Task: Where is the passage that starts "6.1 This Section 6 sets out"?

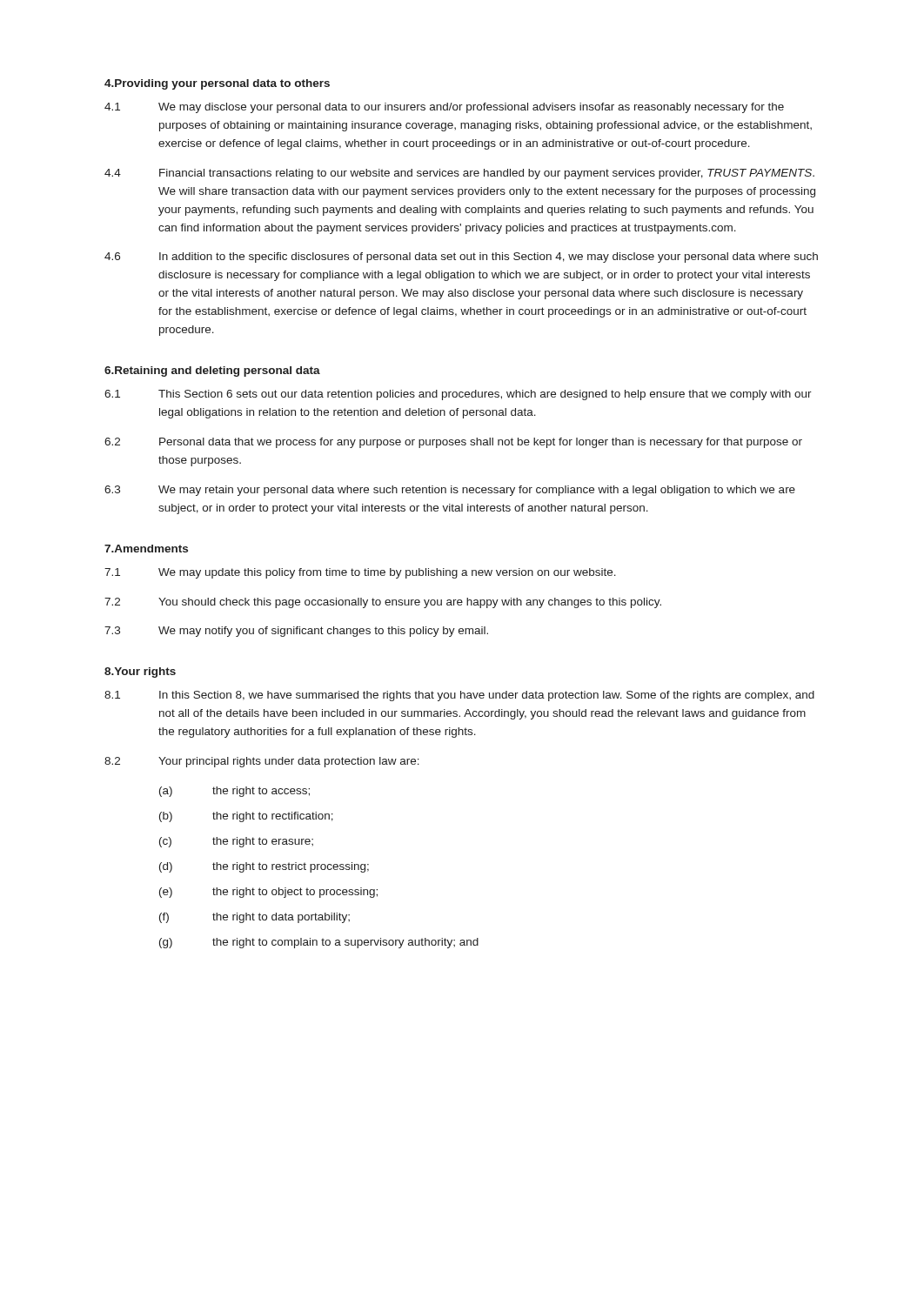Action: (x=462, y=404)
